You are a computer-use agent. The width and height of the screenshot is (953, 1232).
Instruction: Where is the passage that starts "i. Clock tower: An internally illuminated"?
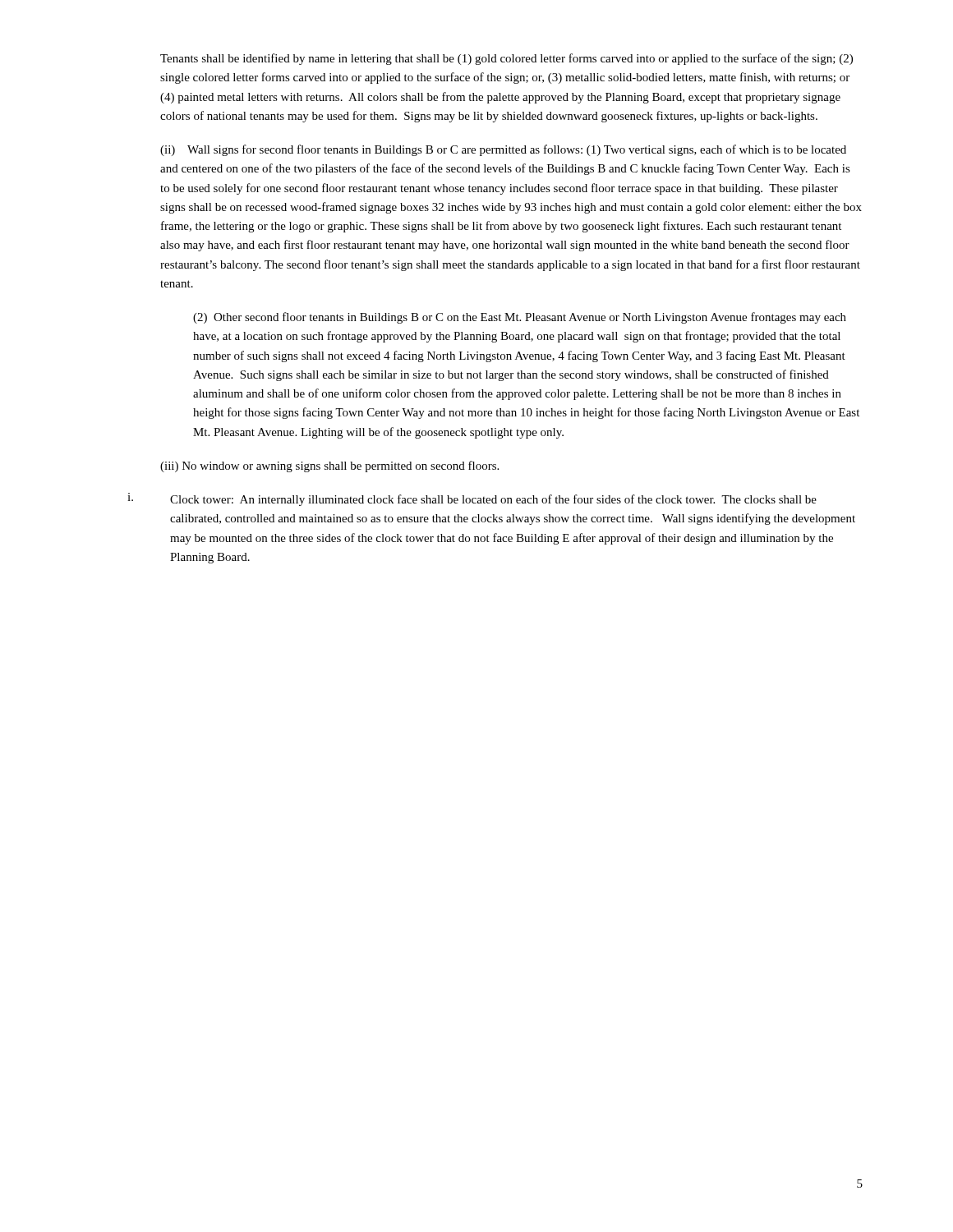pyautogui.click(x=495, y=529)
